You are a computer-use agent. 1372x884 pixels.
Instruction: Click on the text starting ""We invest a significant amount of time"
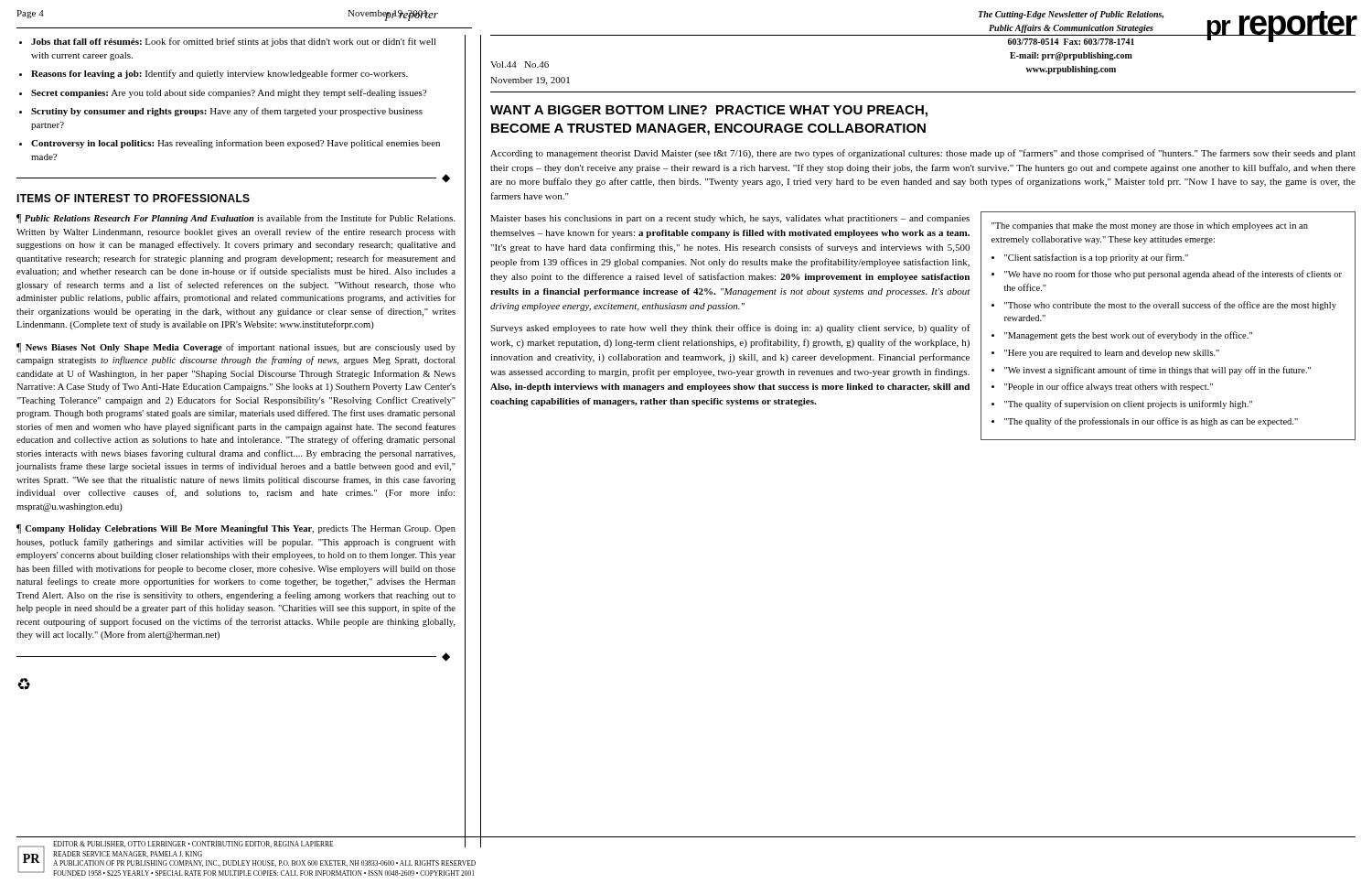pos(1158,370)
